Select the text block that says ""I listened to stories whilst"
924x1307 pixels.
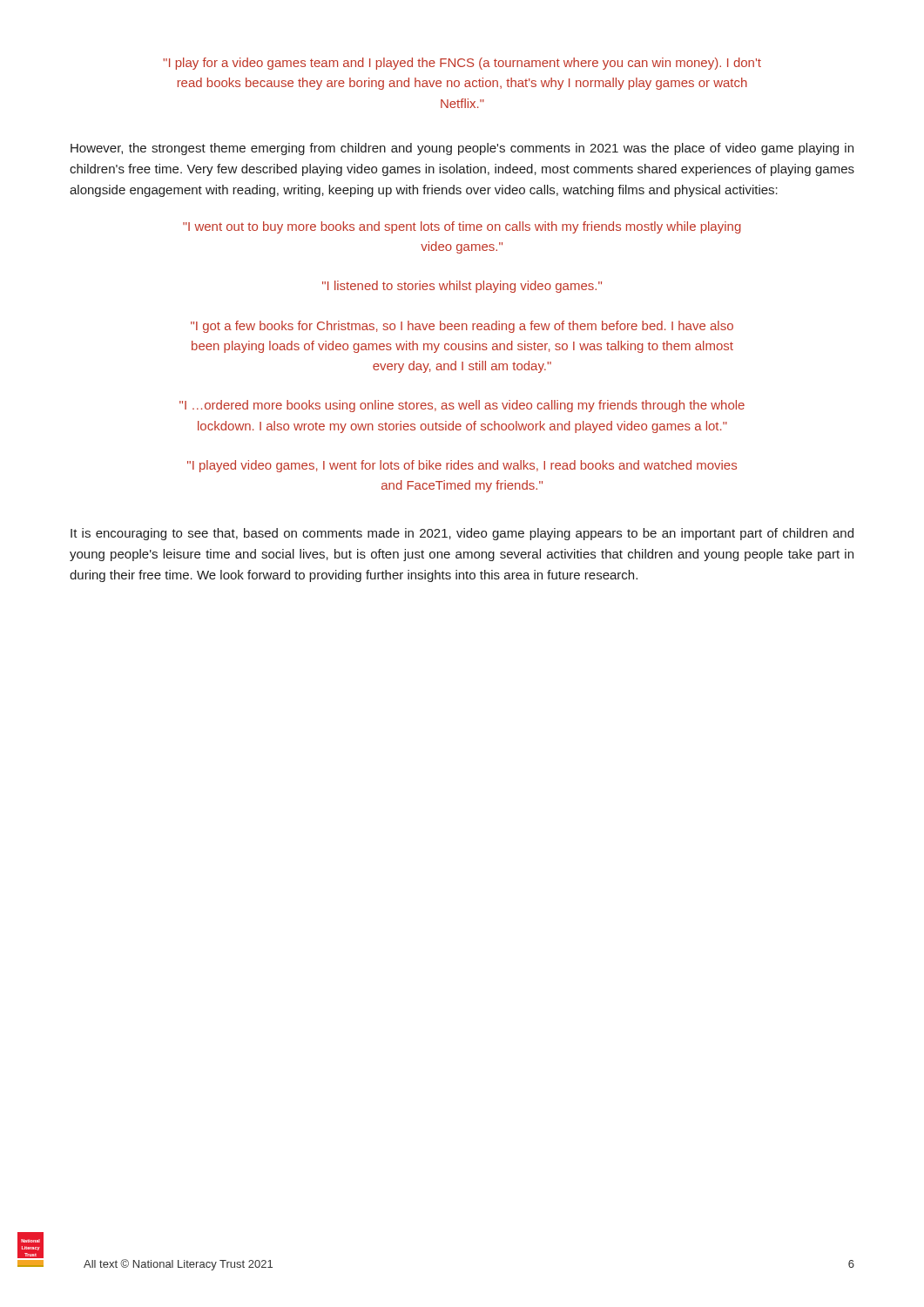[462, 286]
